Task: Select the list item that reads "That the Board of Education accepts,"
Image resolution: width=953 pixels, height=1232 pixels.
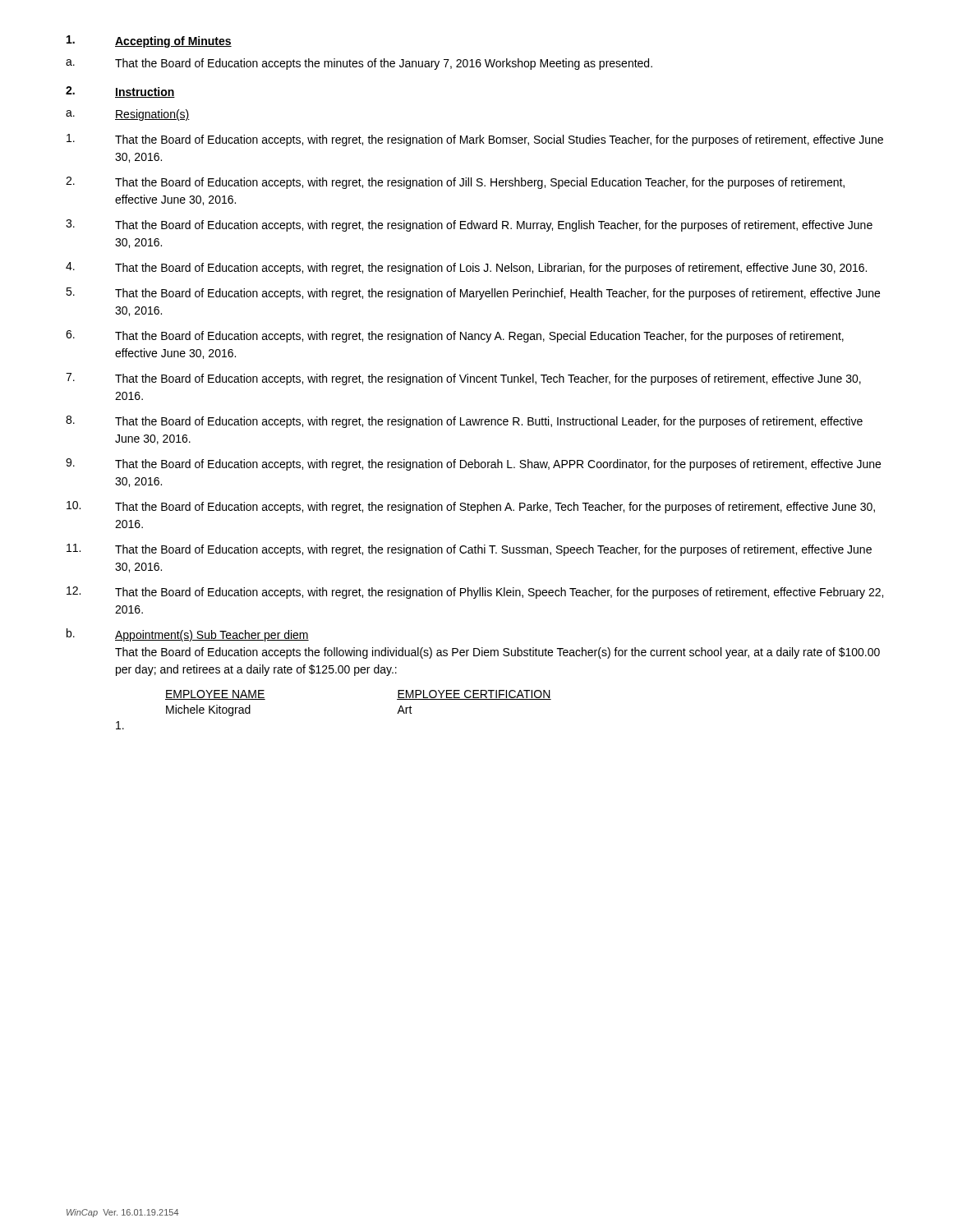Action: 476,149
